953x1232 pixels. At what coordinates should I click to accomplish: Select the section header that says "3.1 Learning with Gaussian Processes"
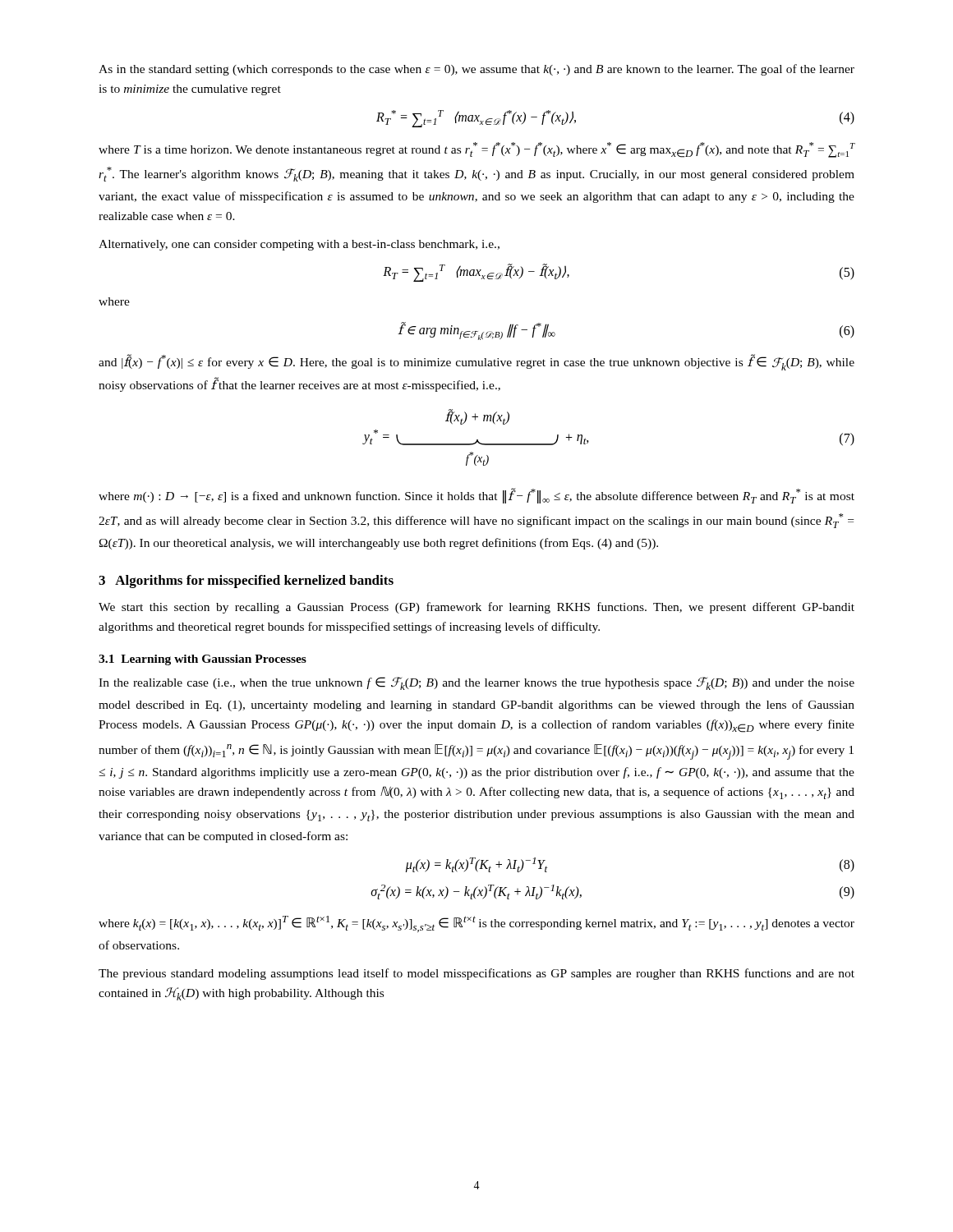click(x=202, y=659)
